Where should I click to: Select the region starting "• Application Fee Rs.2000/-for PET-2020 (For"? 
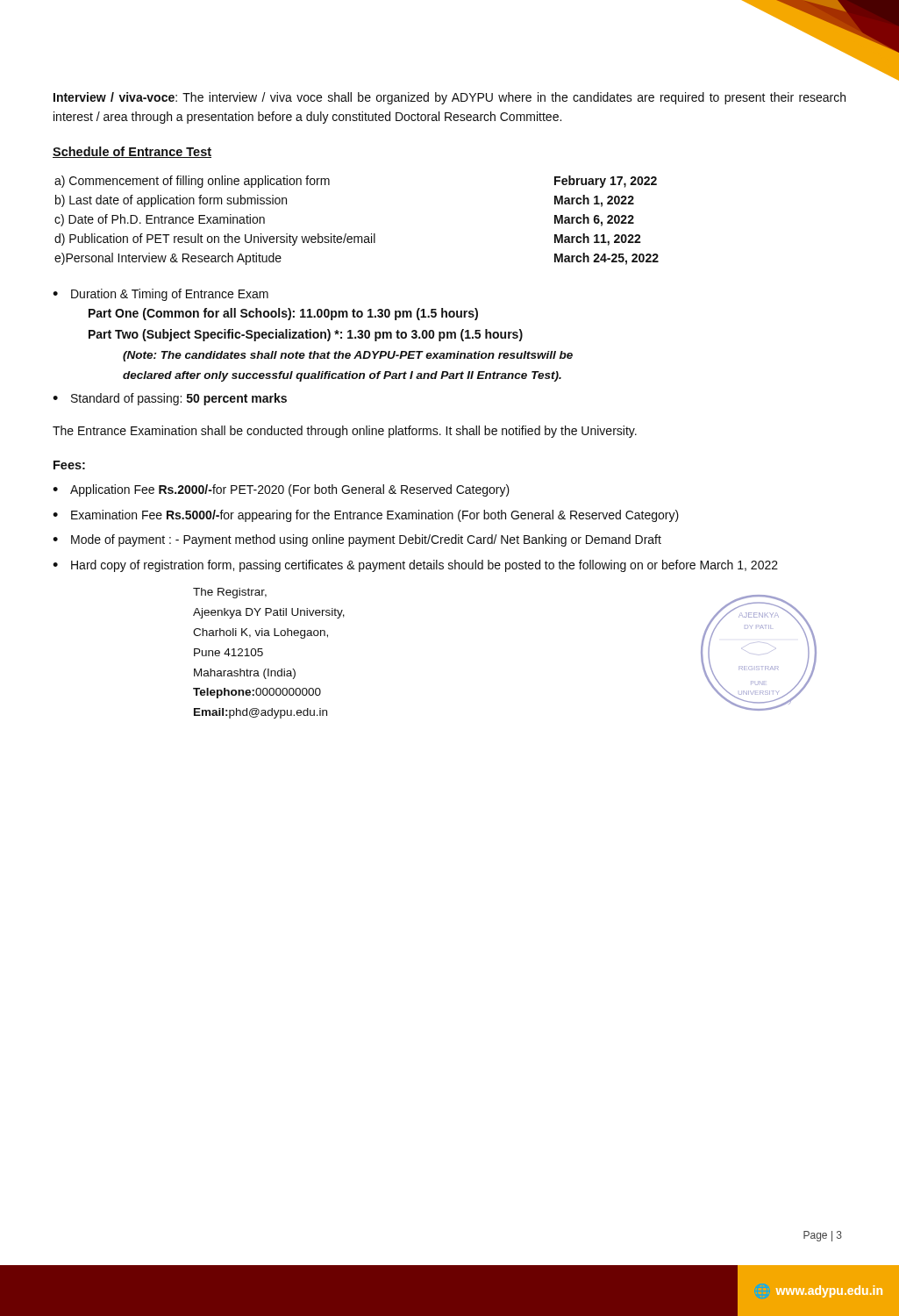pos(450,490)
